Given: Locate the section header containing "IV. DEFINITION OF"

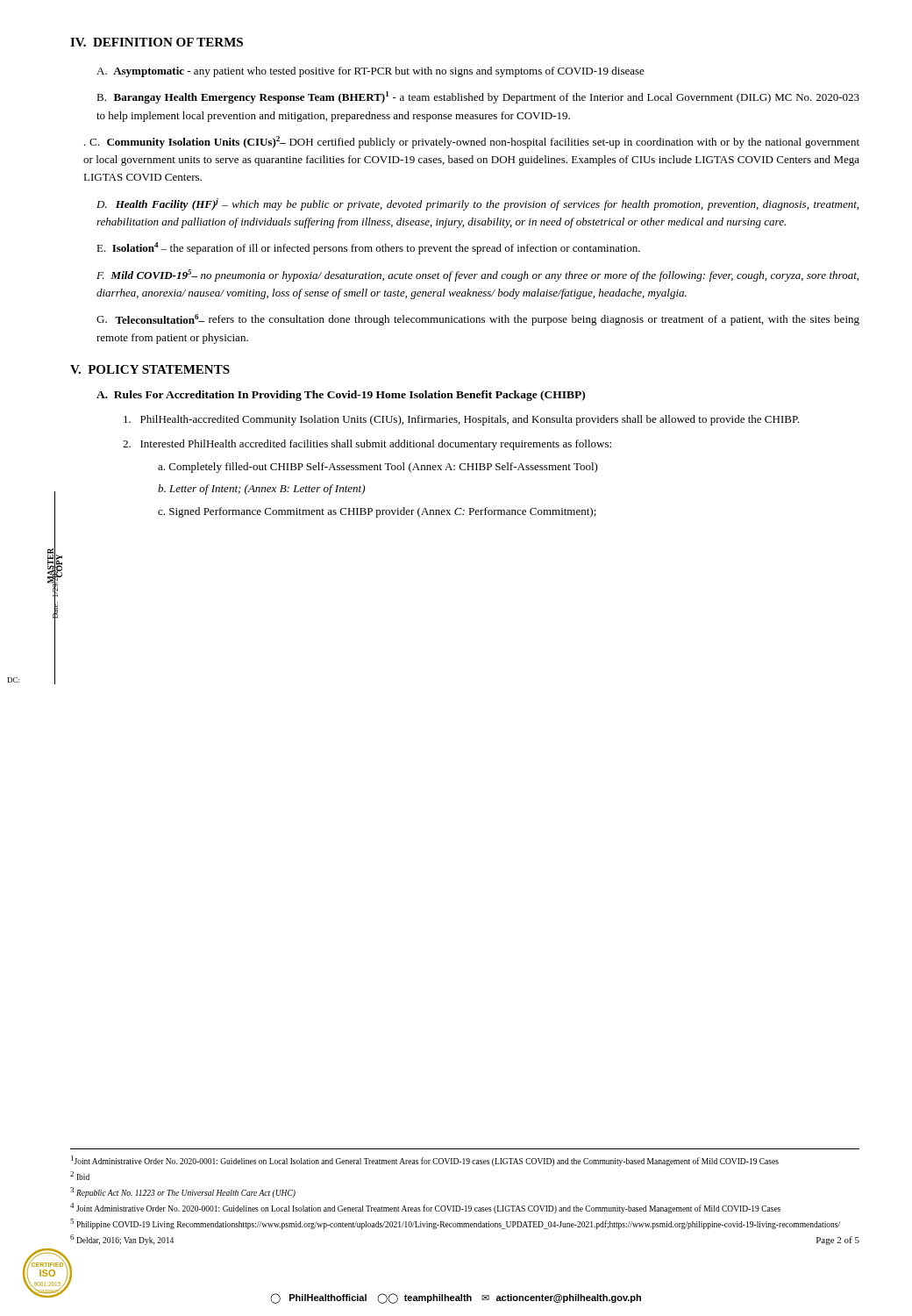Looking at the screenshot, I should tap(157, 42).
